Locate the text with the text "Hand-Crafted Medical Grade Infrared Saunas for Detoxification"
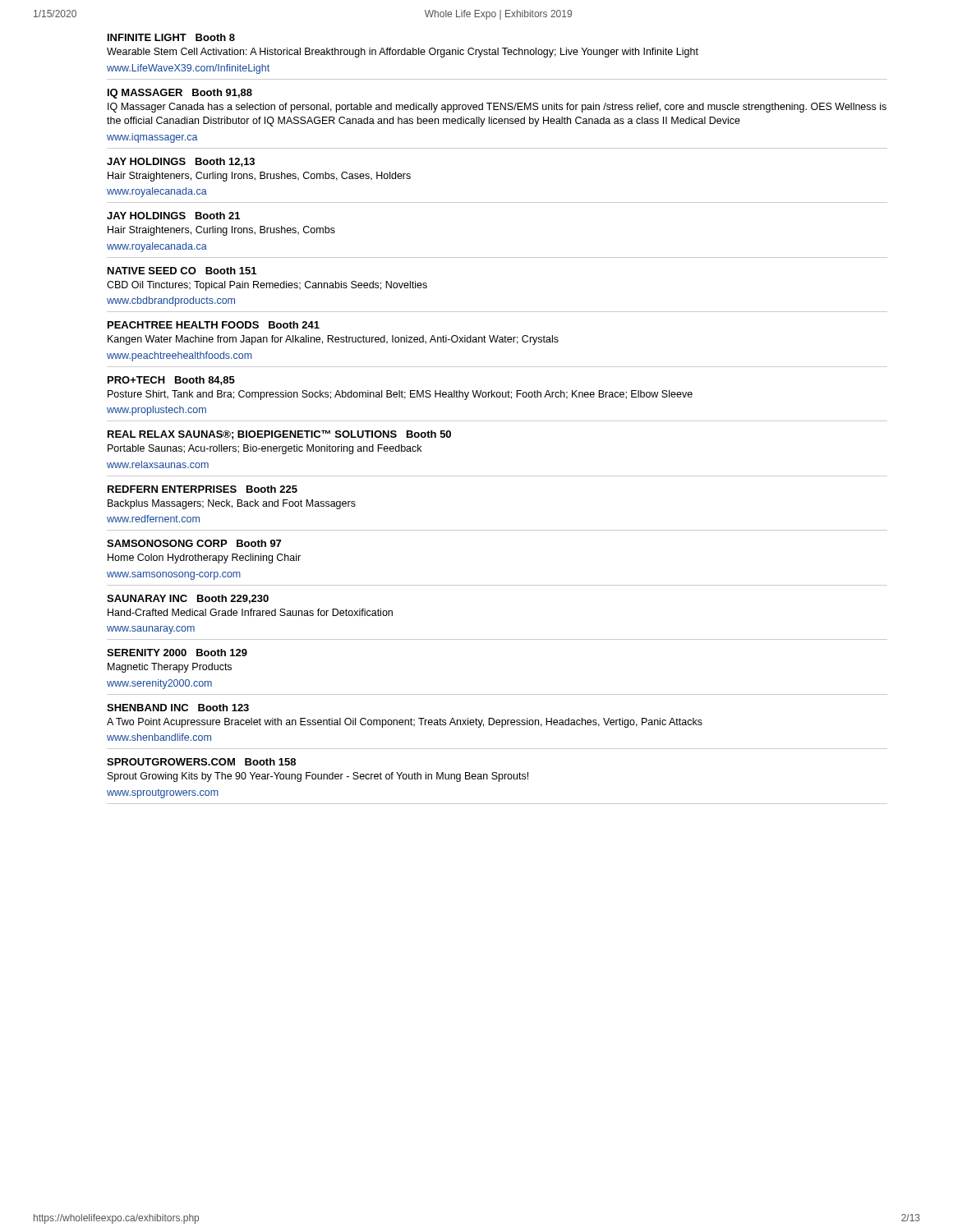This screenshot has width=953, height=1232. (250, 612)
